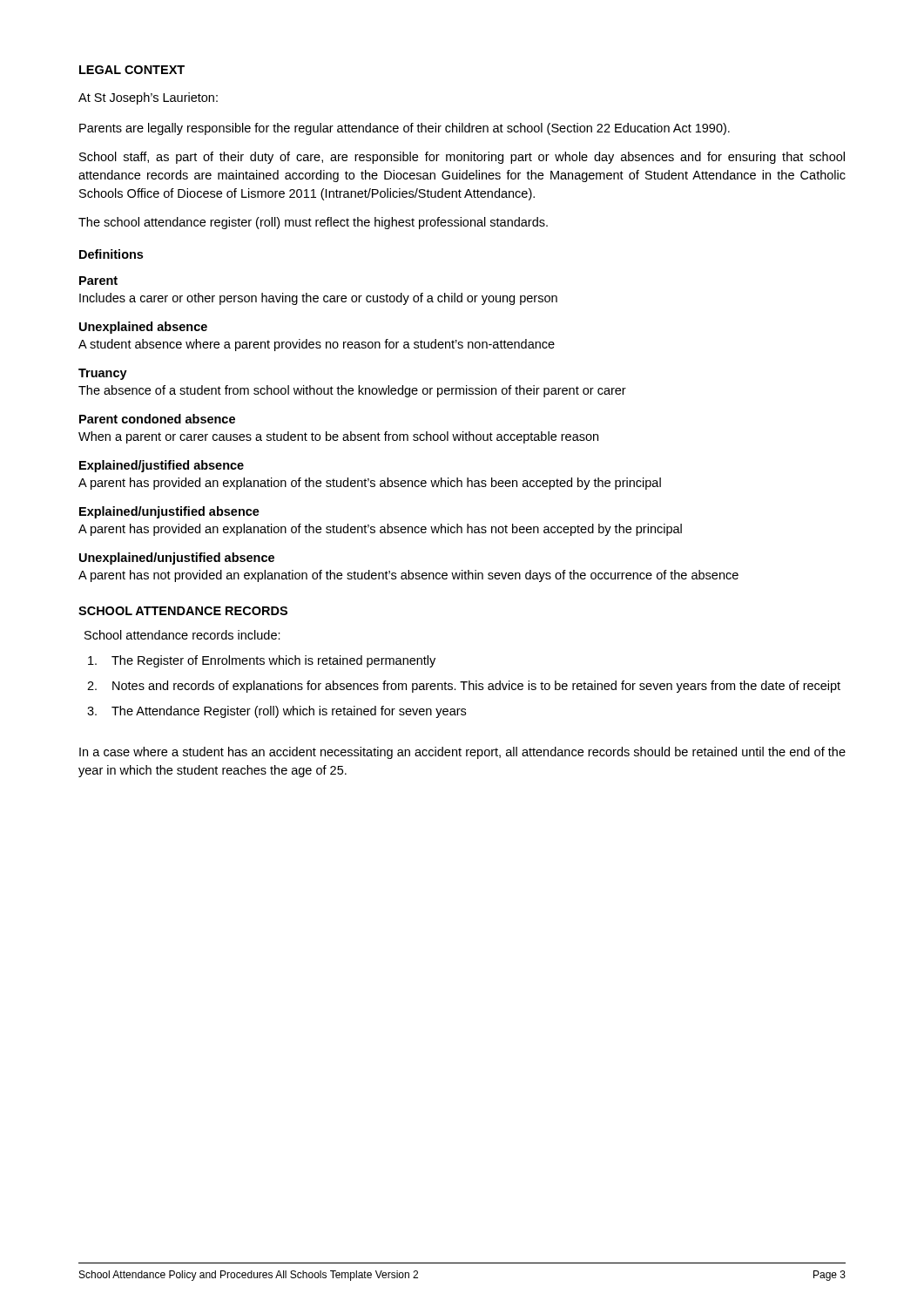The image size is (924, 1307).
Task: Find the region starting "Parents are legally responsible for the"
Action: [404, 128]
